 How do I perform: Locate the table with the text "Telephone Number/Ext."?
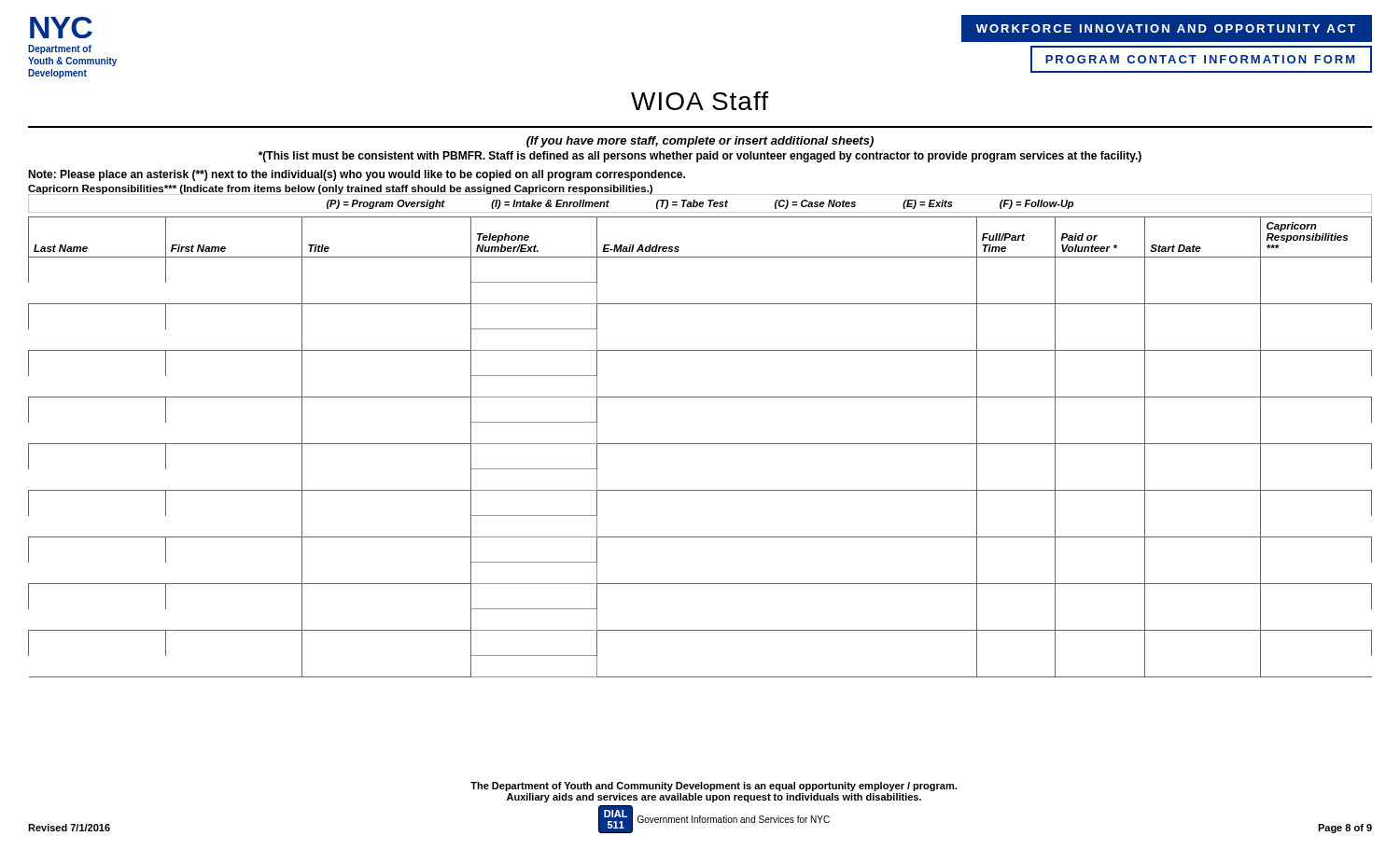coord(700,447)
